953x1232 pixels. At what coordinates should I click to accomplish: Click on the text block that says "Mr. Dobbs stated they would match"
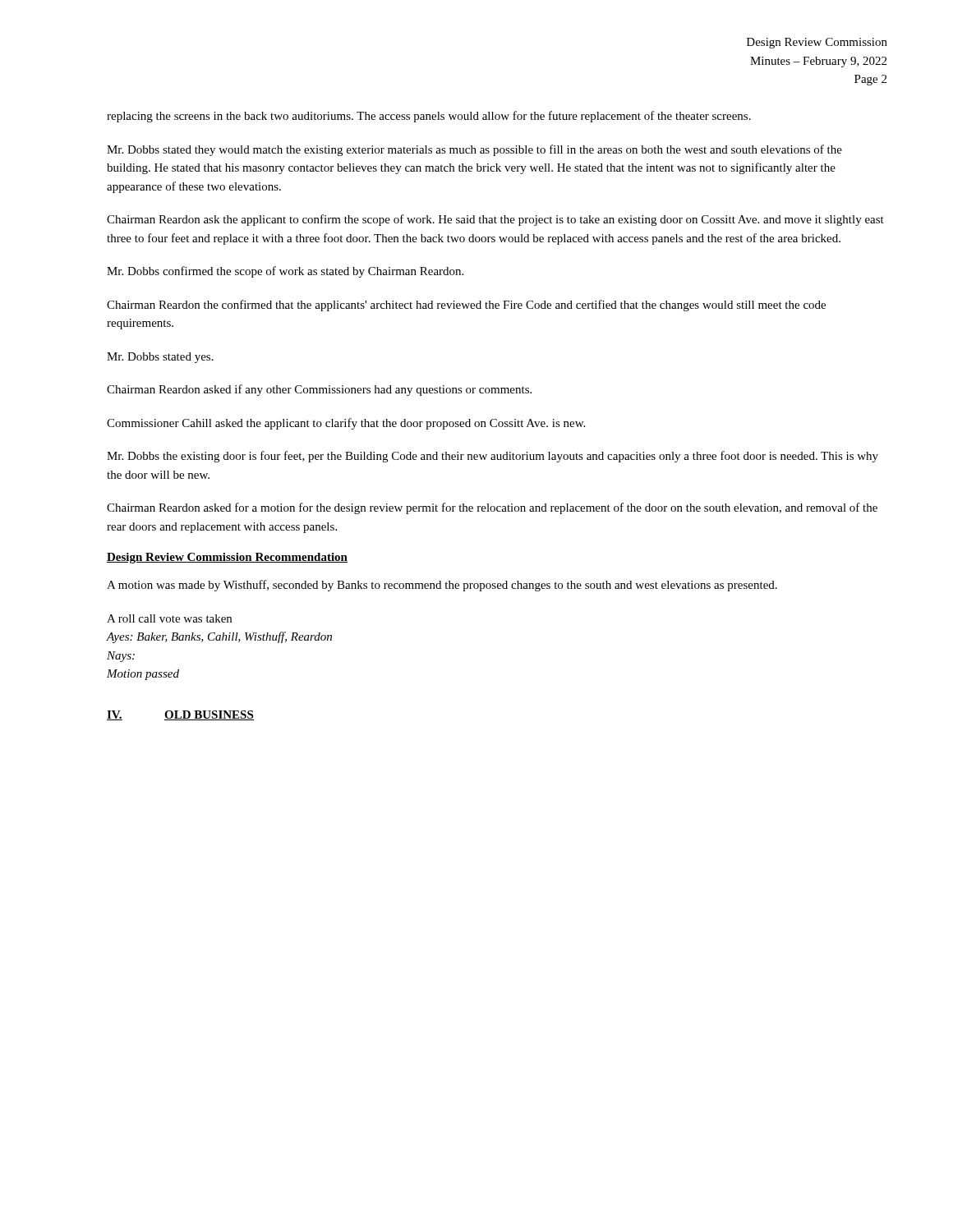tap(474, 168)
